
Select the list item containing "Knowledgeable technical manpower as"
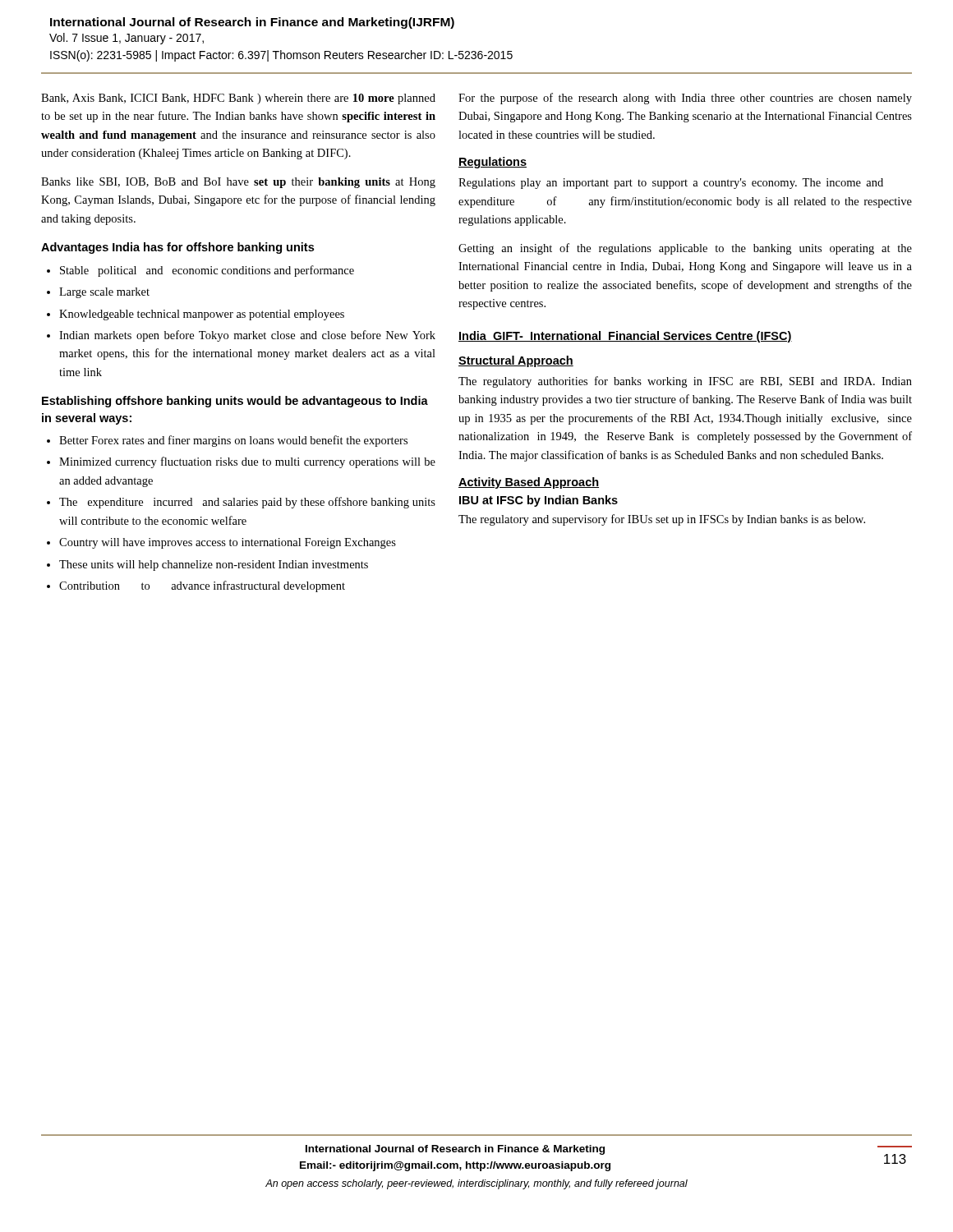coord(202,313)
